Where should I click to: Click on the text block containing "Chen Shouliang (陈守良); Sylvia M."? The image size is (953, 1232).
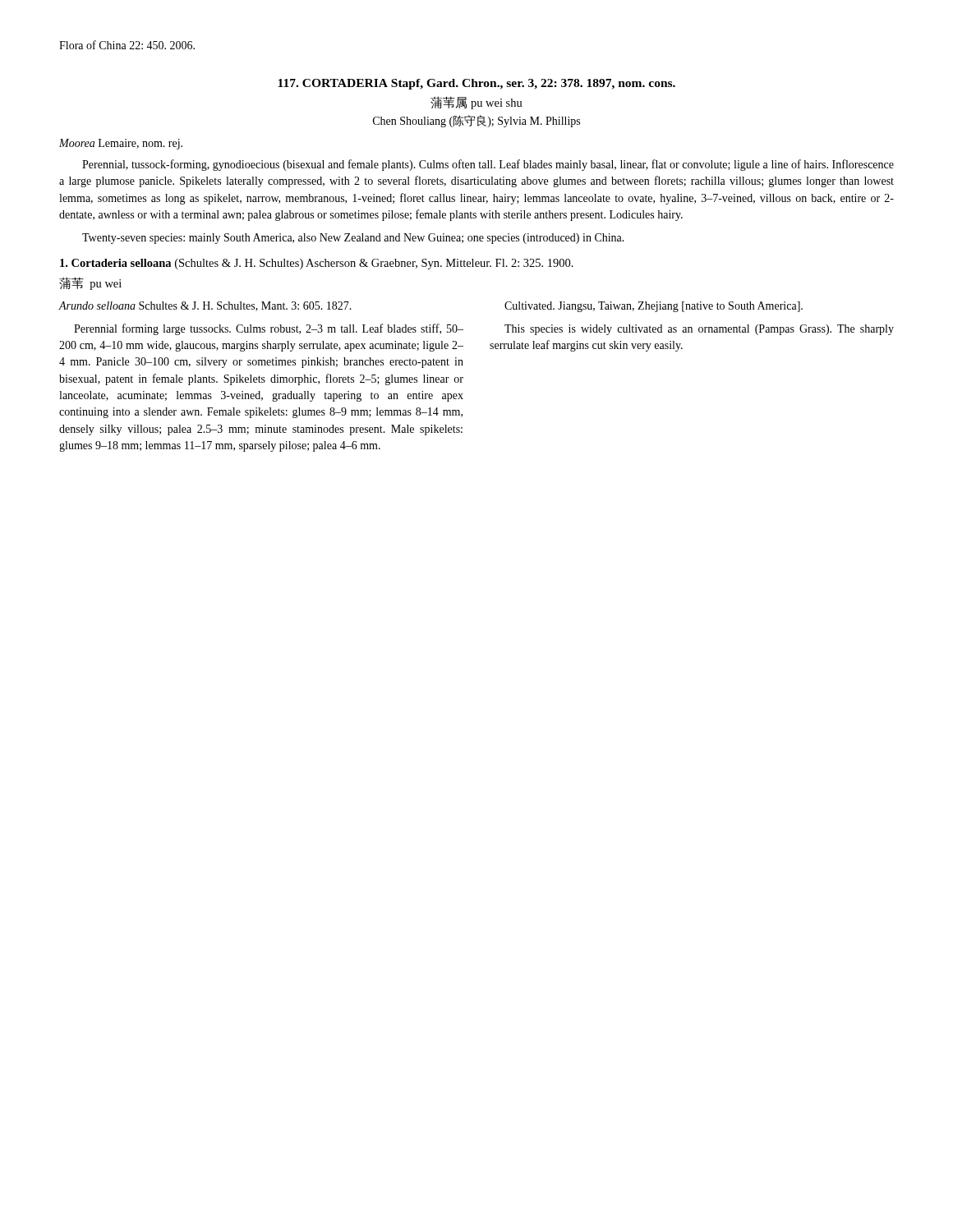tap(476, 121)
